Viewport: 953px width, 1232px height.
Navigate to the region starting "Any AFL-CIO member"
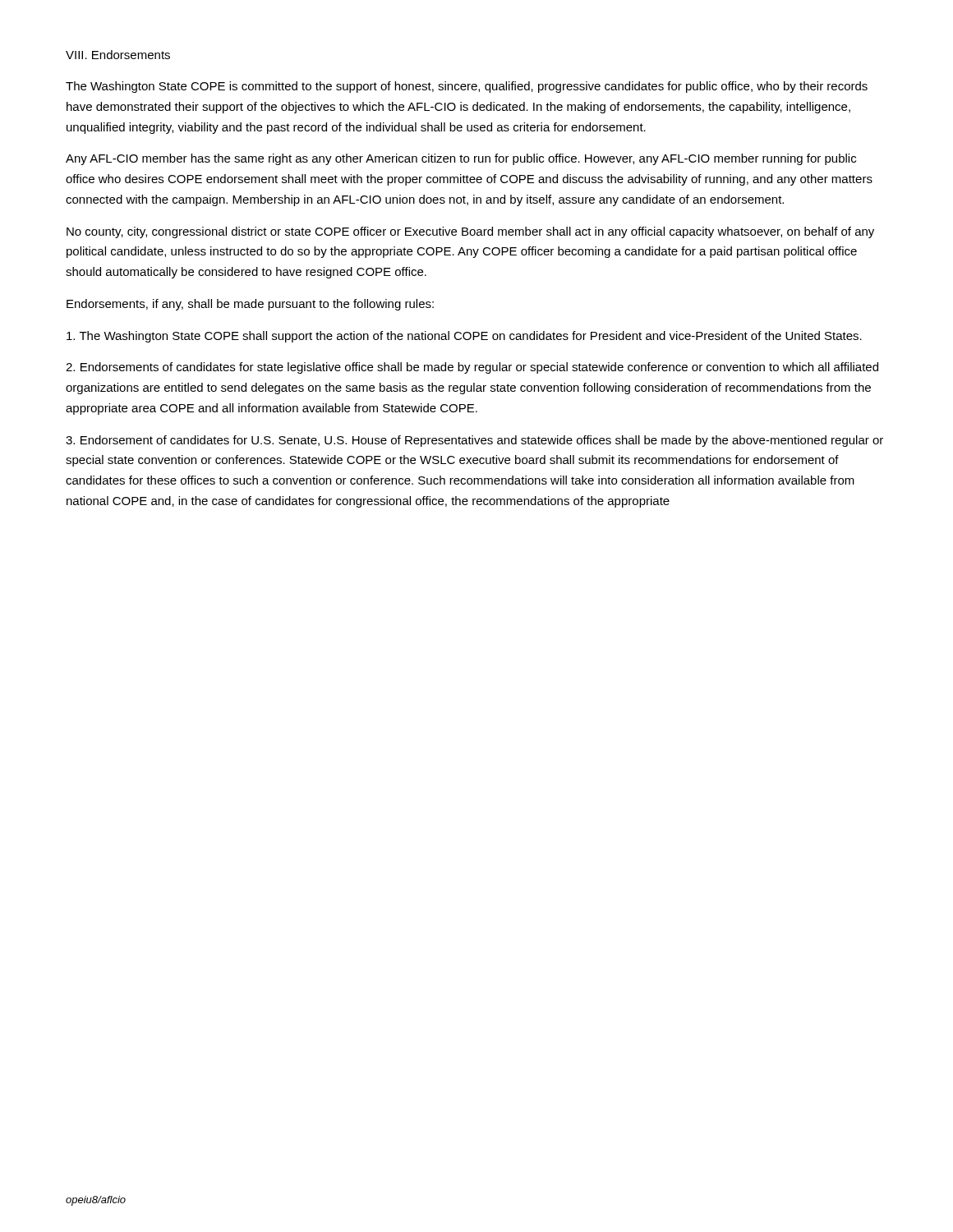pos(469,179)
